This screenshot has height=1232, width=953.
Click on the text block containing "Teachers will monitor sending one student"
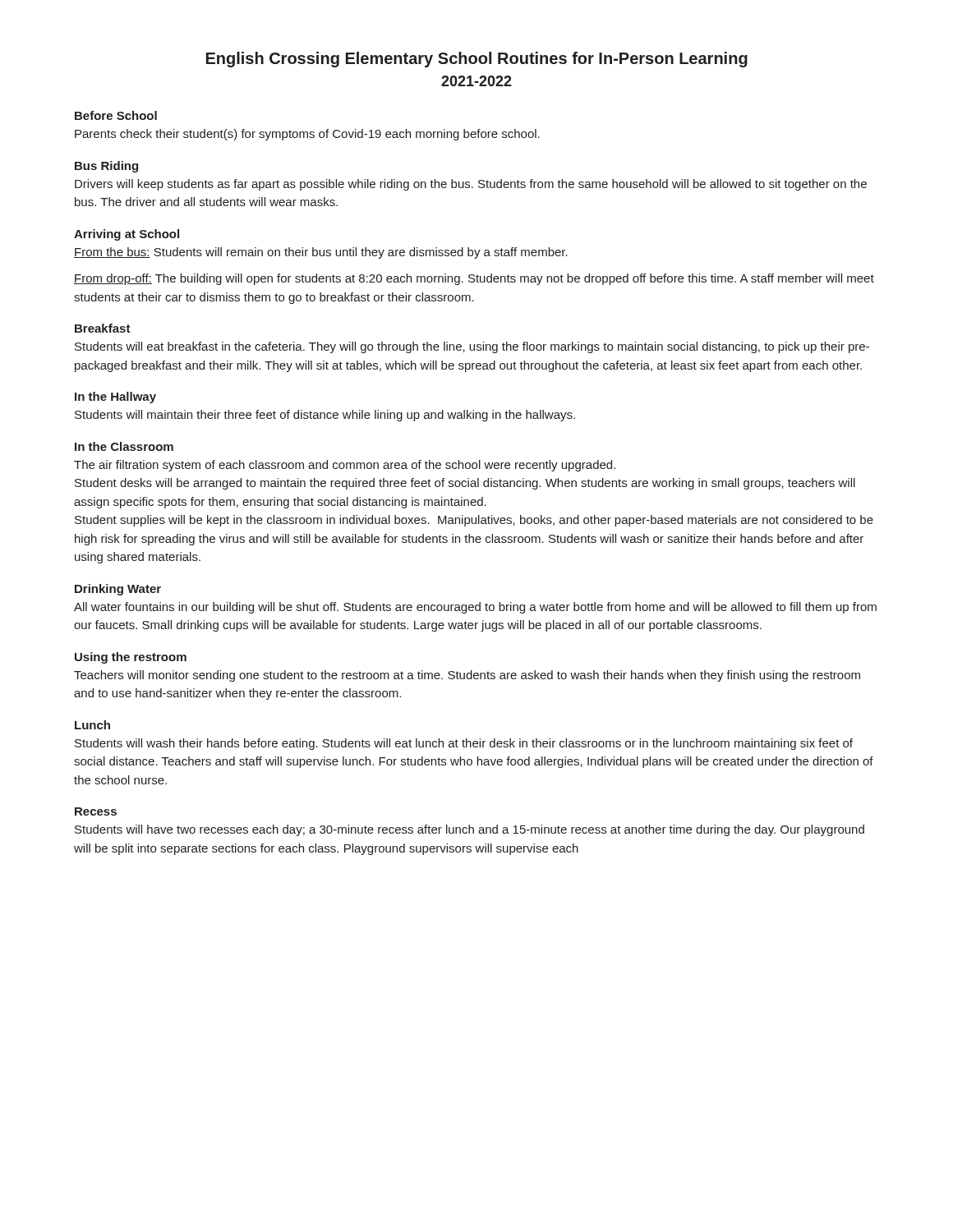(467, 684)
